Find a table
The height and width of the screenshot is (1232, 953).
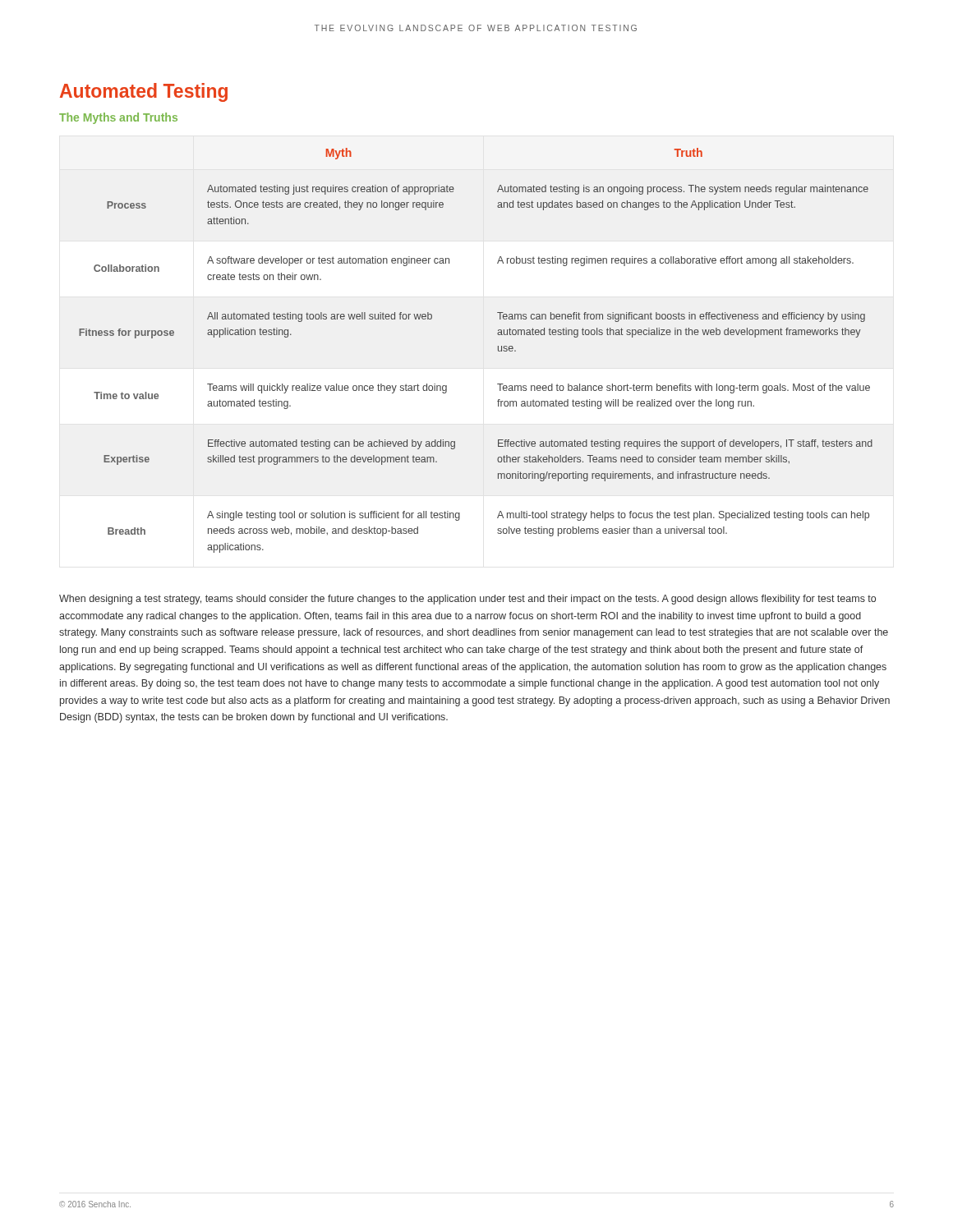click(x=476, y=352)
